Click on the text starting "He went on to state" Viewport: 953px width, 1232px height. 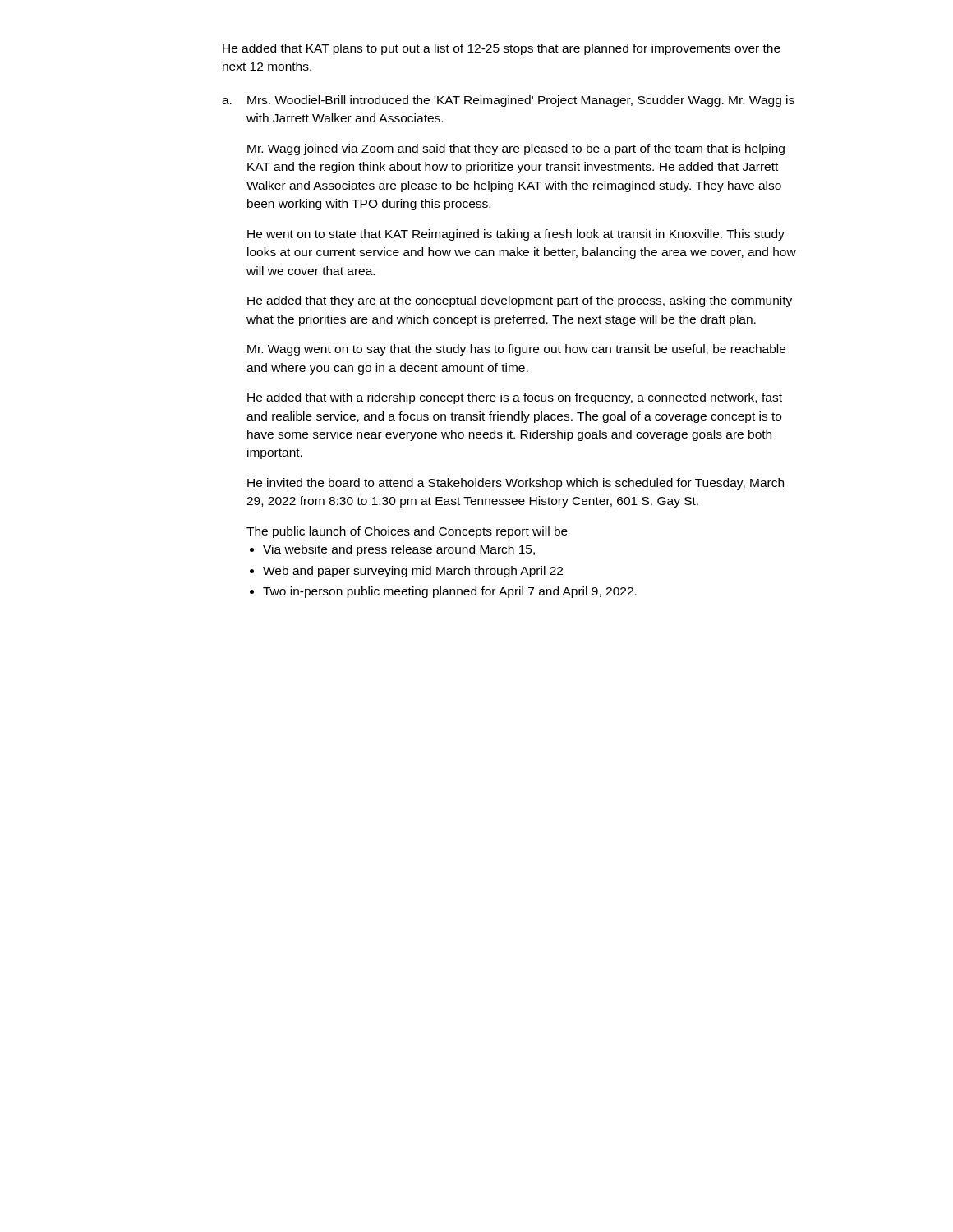click(521, 252)
